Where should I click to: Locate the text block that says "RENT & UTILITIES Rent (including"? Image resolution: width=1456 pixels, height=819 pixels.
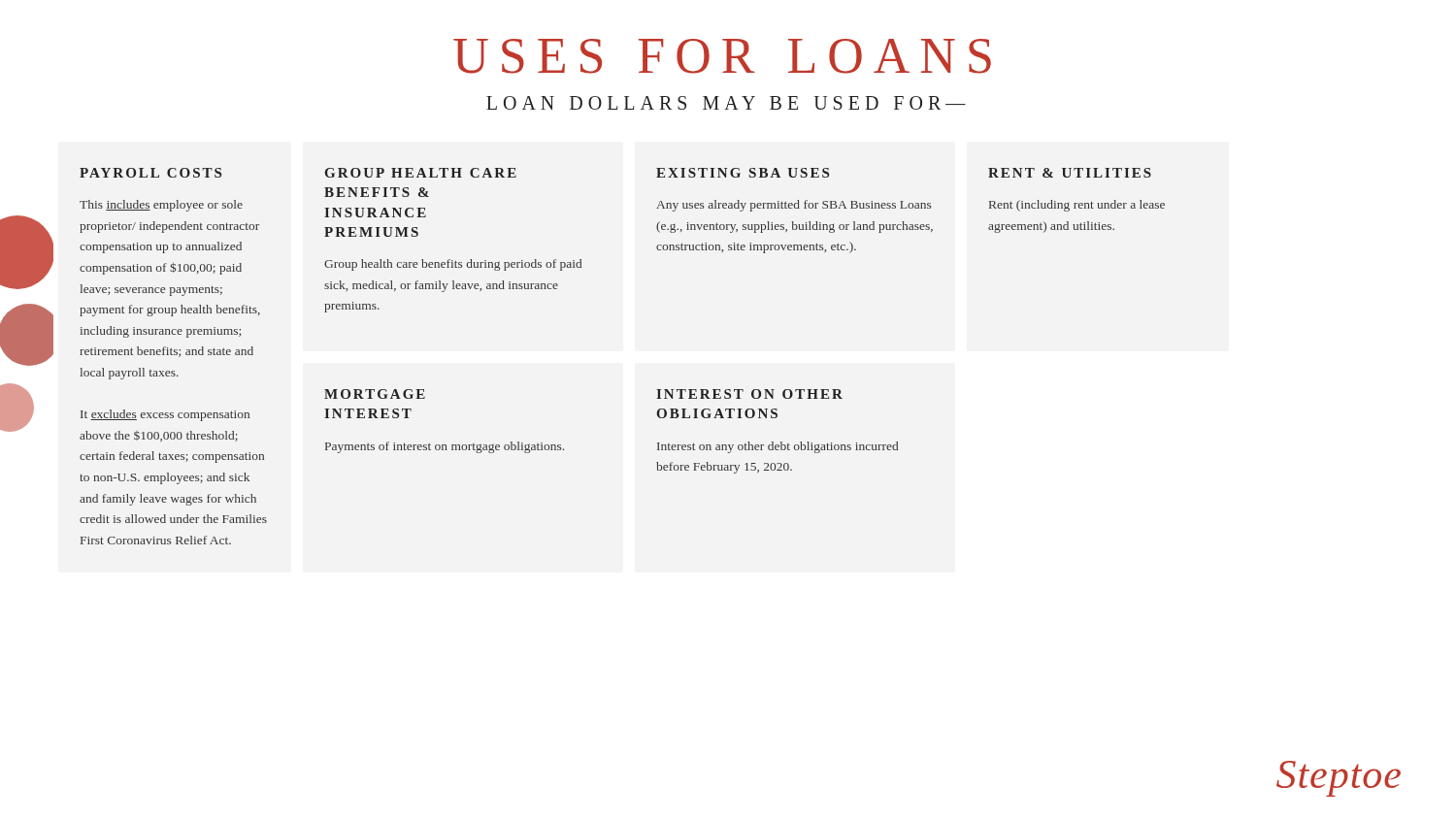click(x=1098, y=200)
